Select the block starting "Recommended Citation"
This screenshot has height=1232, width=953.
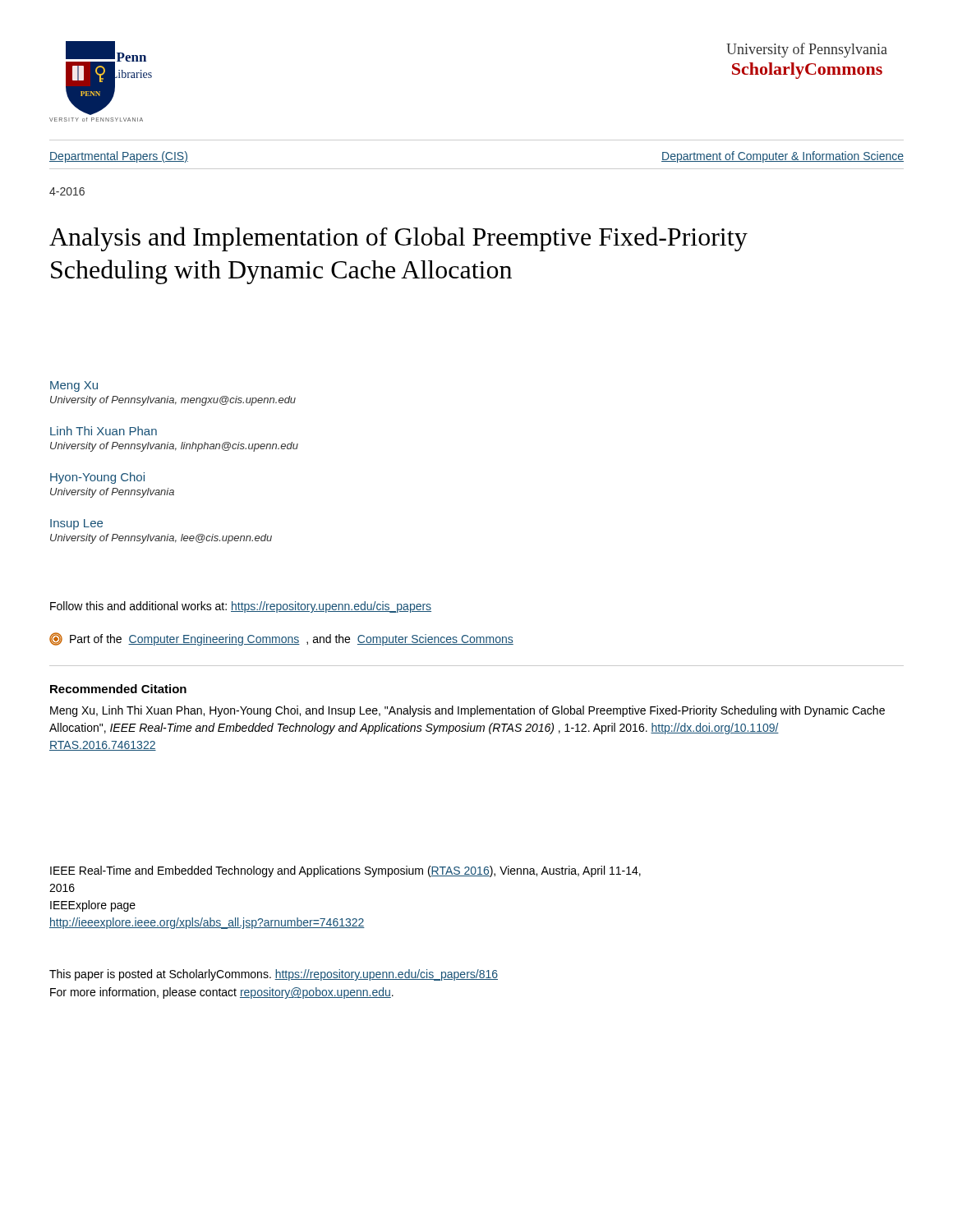click(118, 689)
